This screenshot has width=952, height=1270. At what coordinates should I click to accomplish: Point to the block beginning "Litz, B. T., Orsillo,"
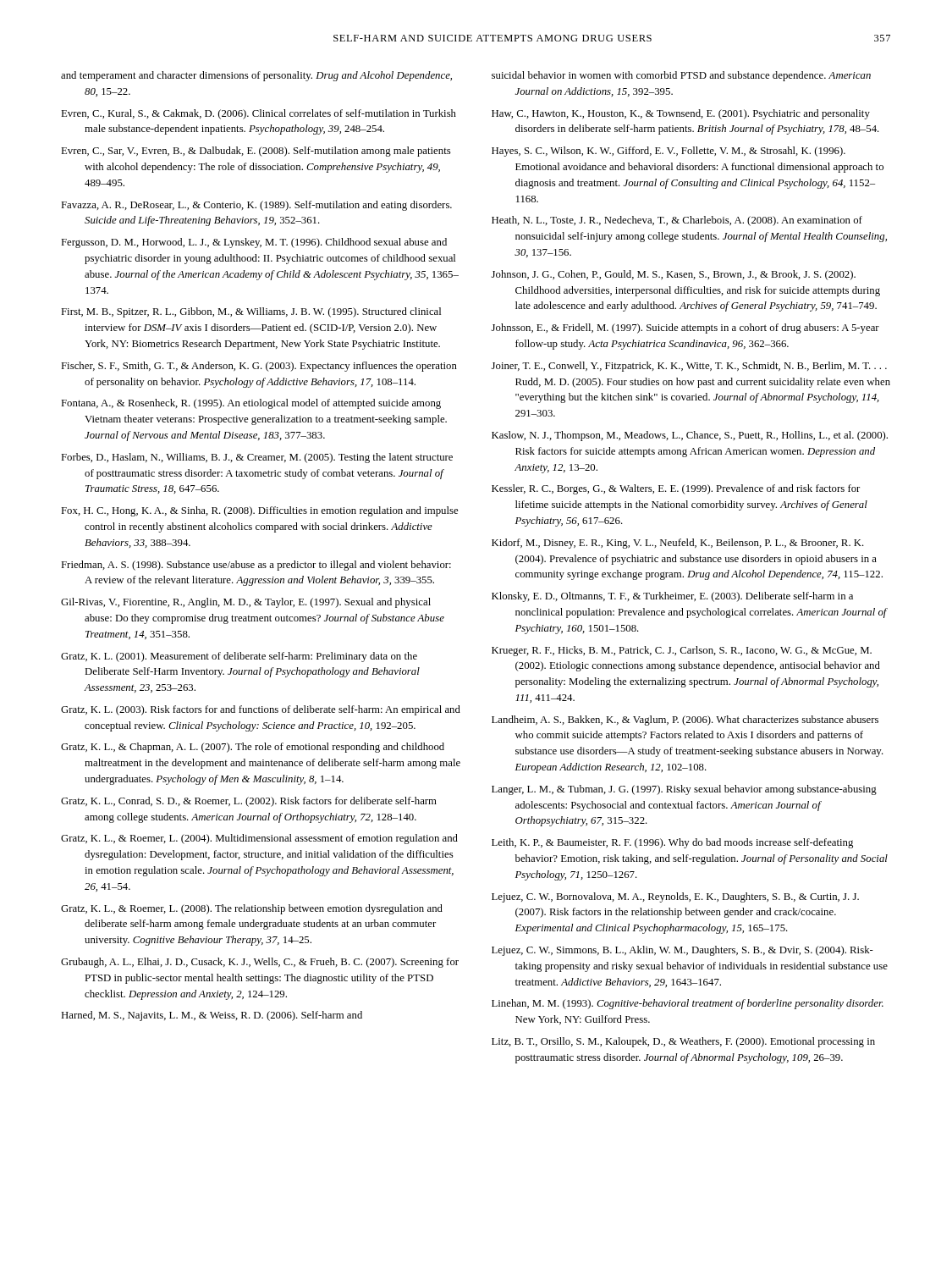tap(683, 1049)
